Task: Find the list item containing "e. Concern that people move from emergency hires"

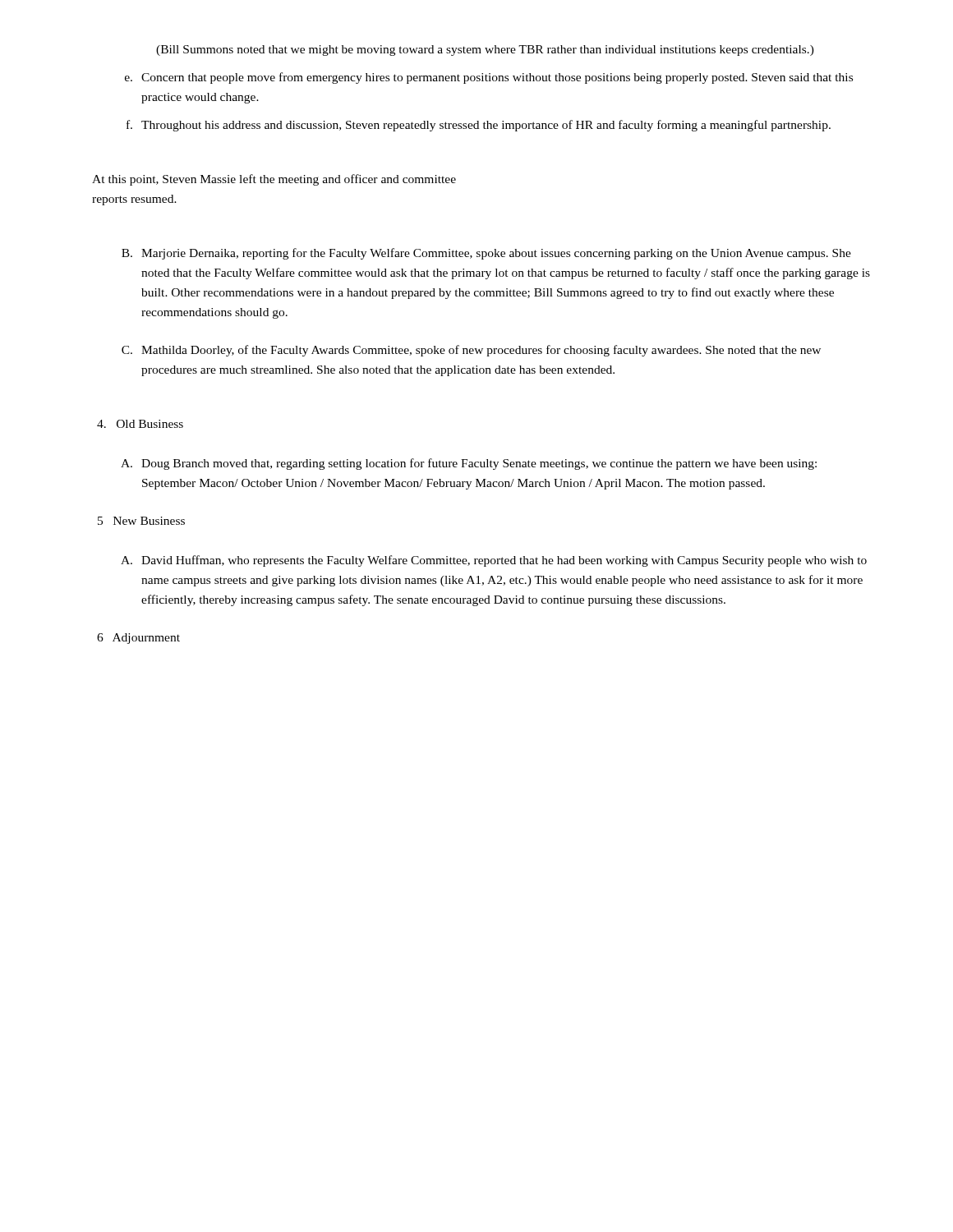Action: [485, 87]
